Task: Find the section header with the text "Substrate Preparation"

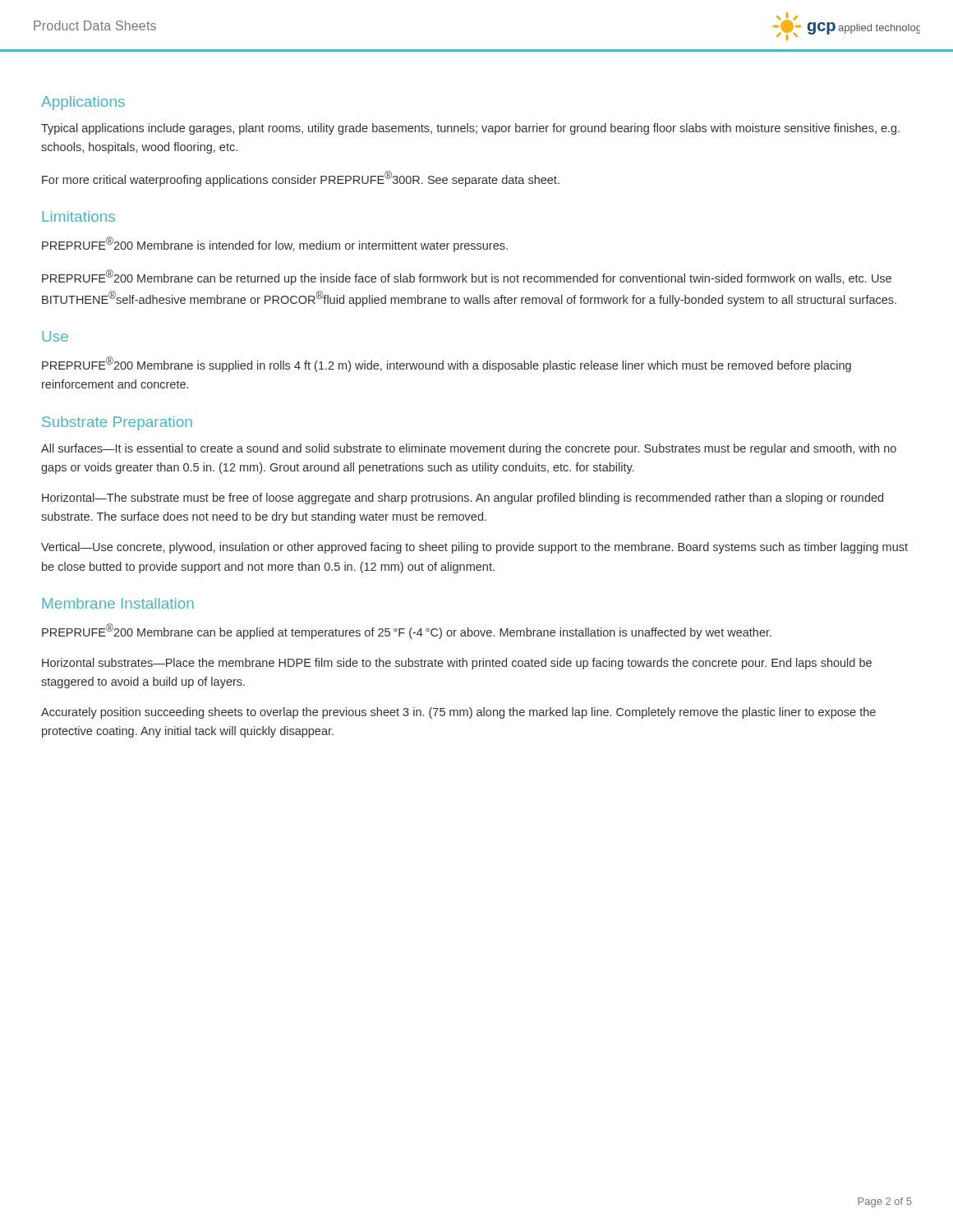Action: (117, 423)
